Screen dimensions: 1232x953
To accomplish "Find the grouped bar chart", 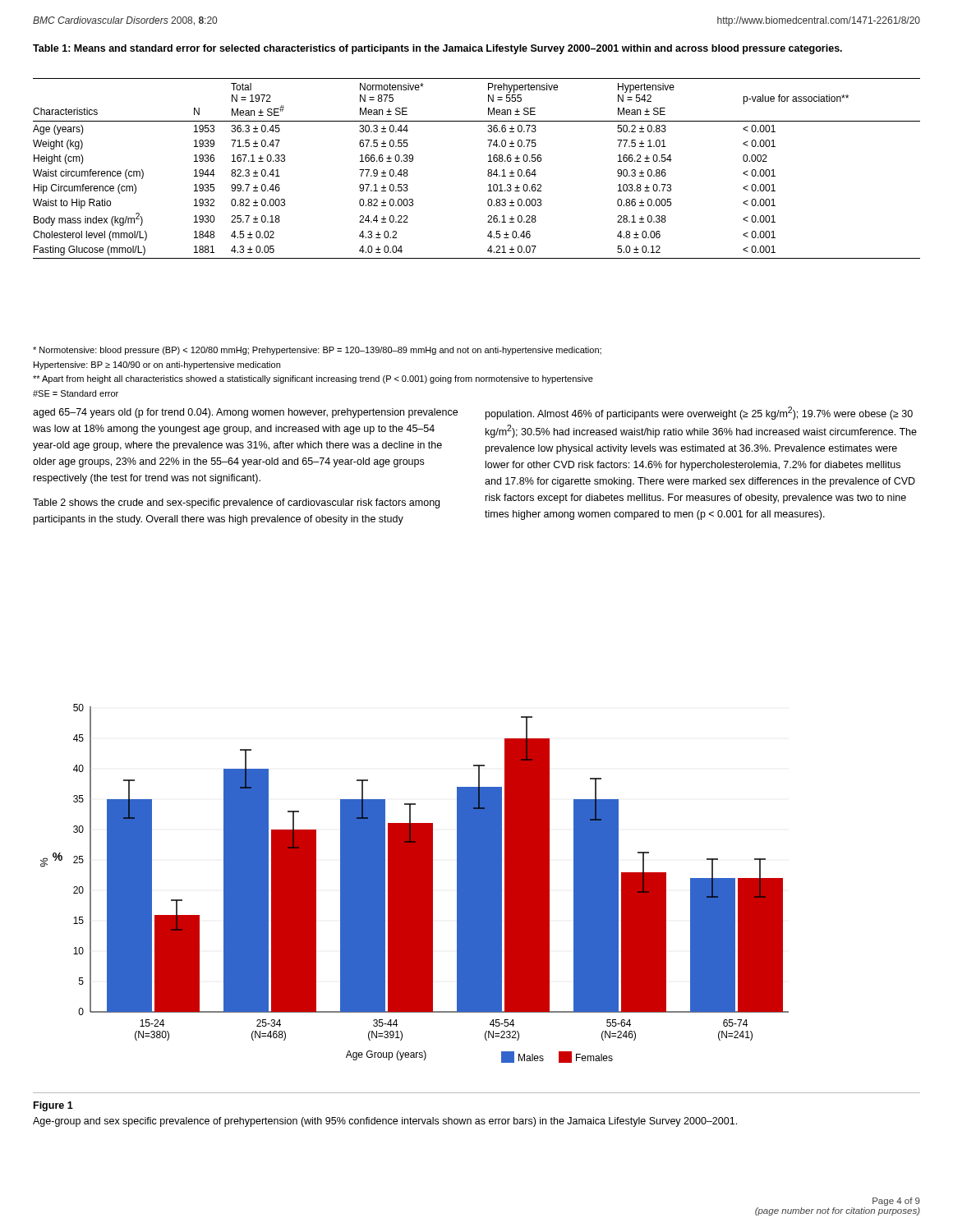I will [476, 888].
